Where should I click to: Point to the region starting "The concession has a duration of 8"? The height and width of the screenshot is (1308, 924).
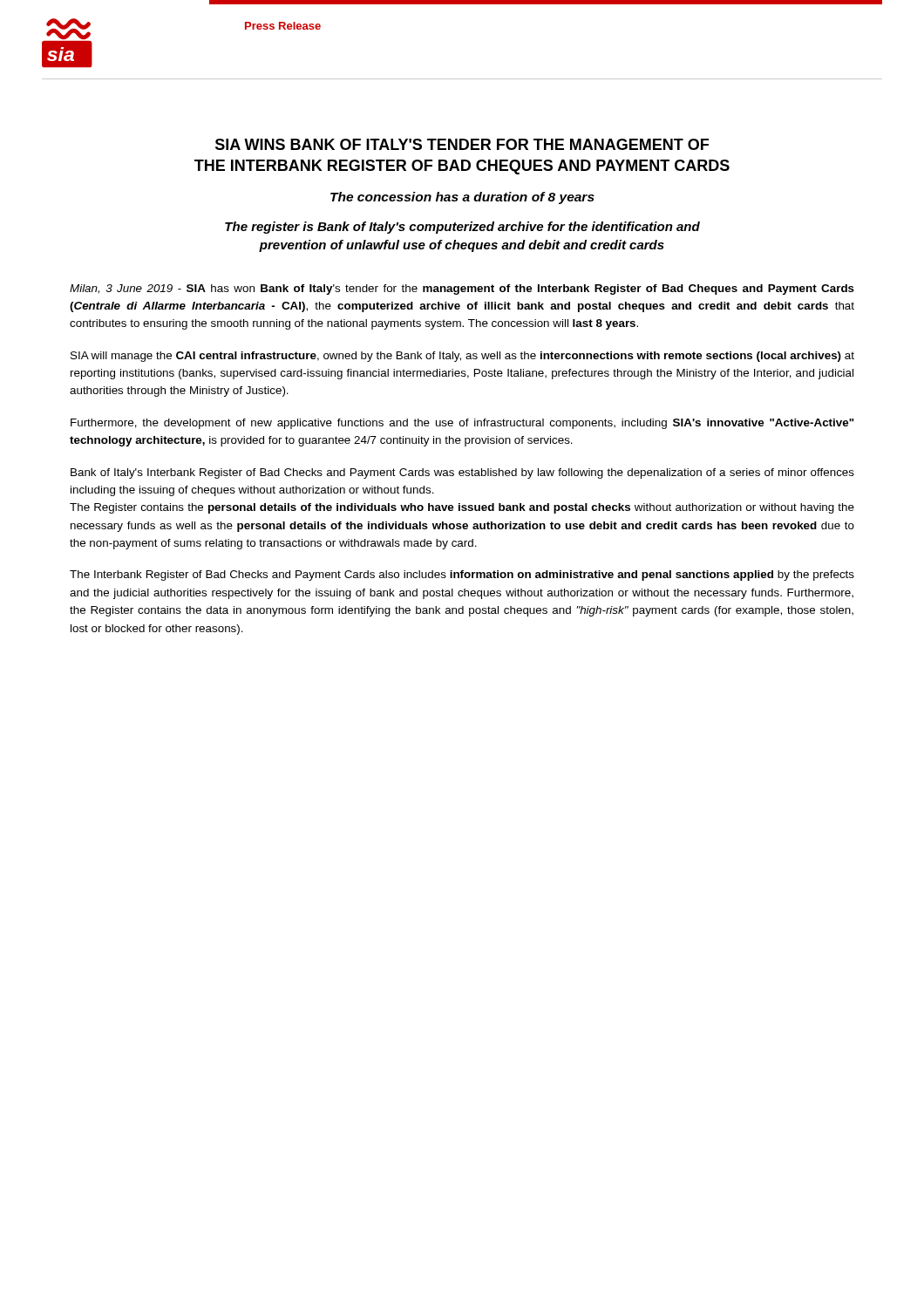462,196
